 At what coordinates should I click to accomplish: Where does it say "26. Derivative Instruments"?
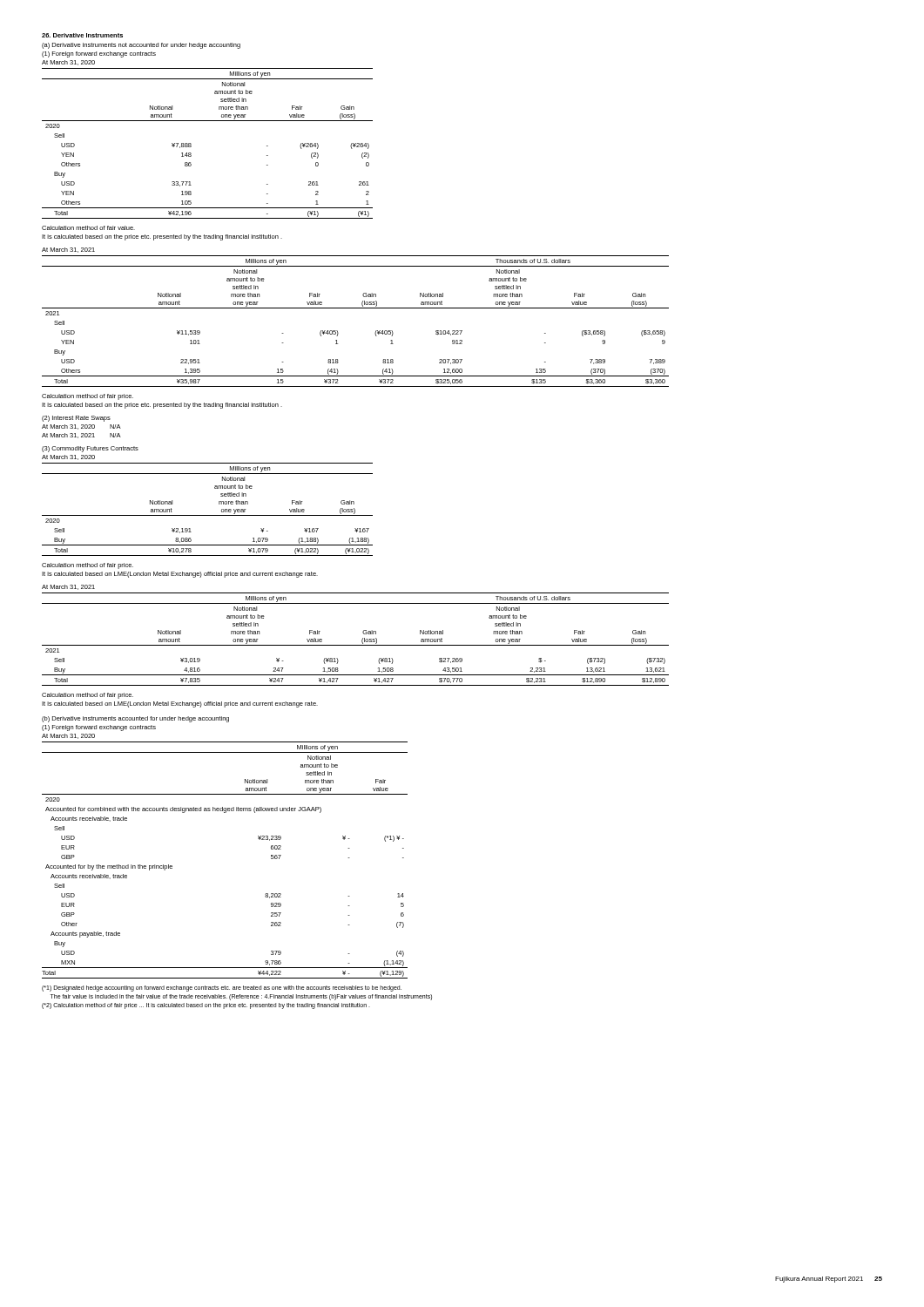pos(82,35)
